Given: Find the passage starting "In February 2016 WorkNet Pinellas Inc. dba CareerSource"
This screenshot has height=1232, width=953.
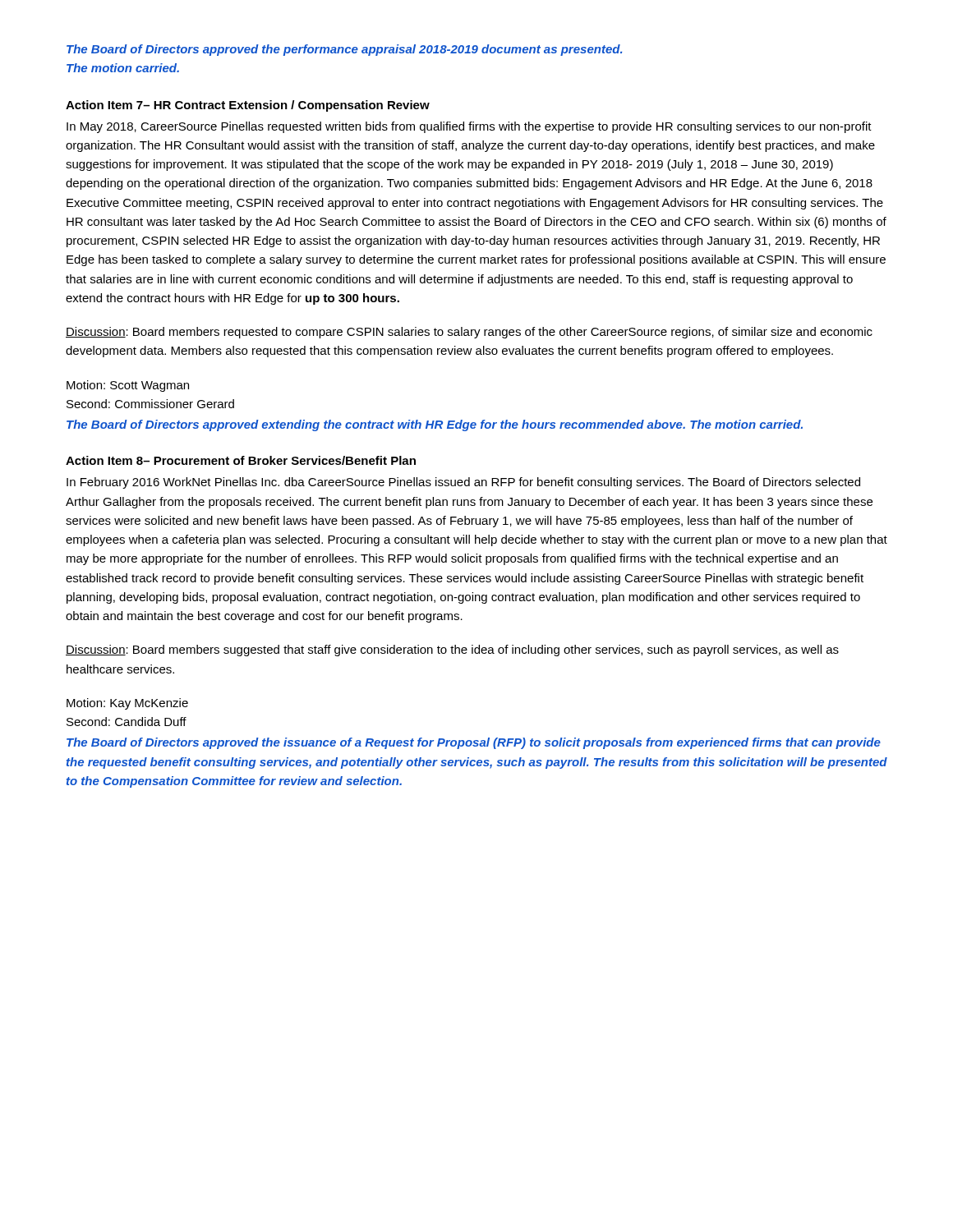Looking at the screenshot, I should point(476,549).
